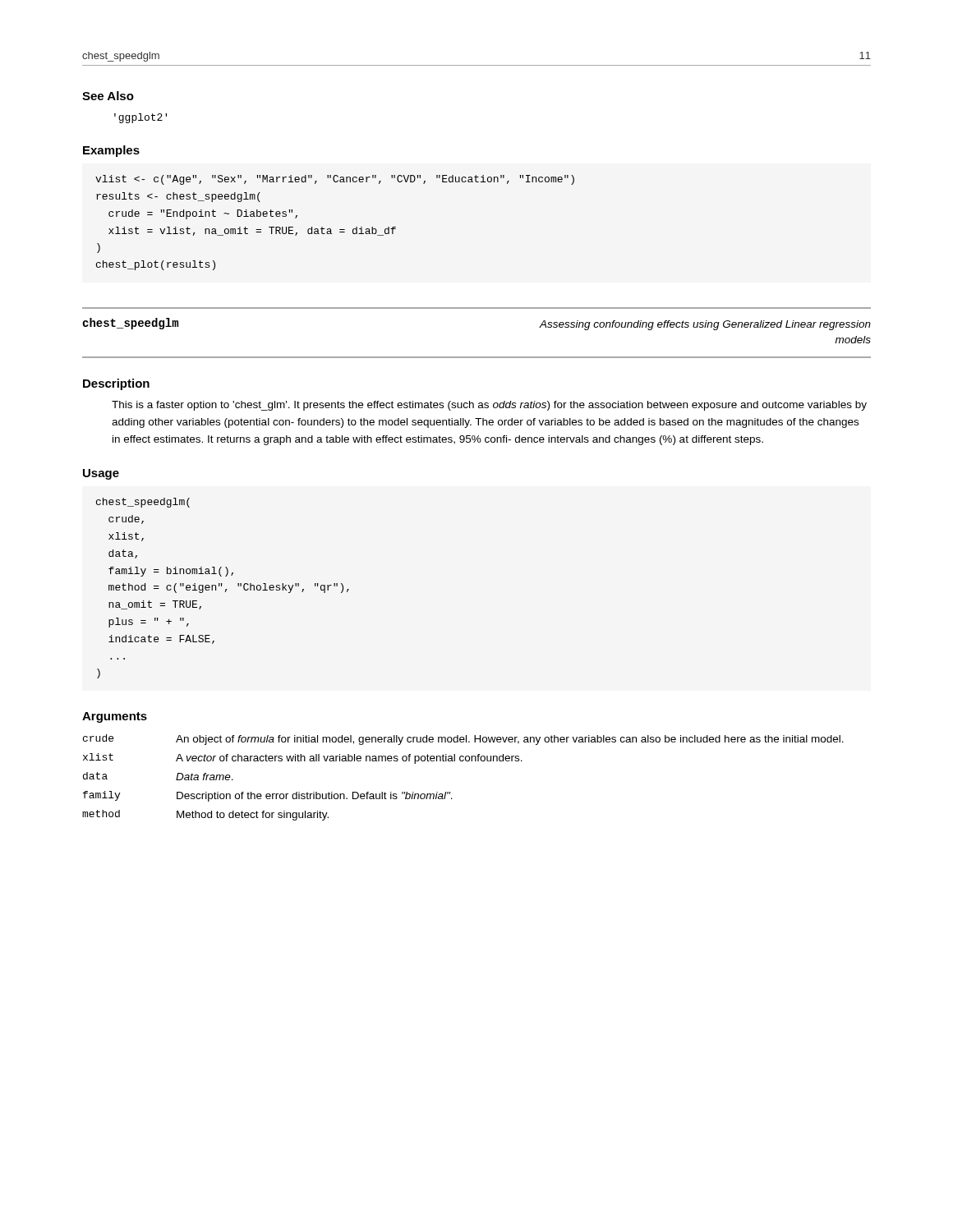Click on the title containing "chest_speedglm Assessing confounding"

133,324
